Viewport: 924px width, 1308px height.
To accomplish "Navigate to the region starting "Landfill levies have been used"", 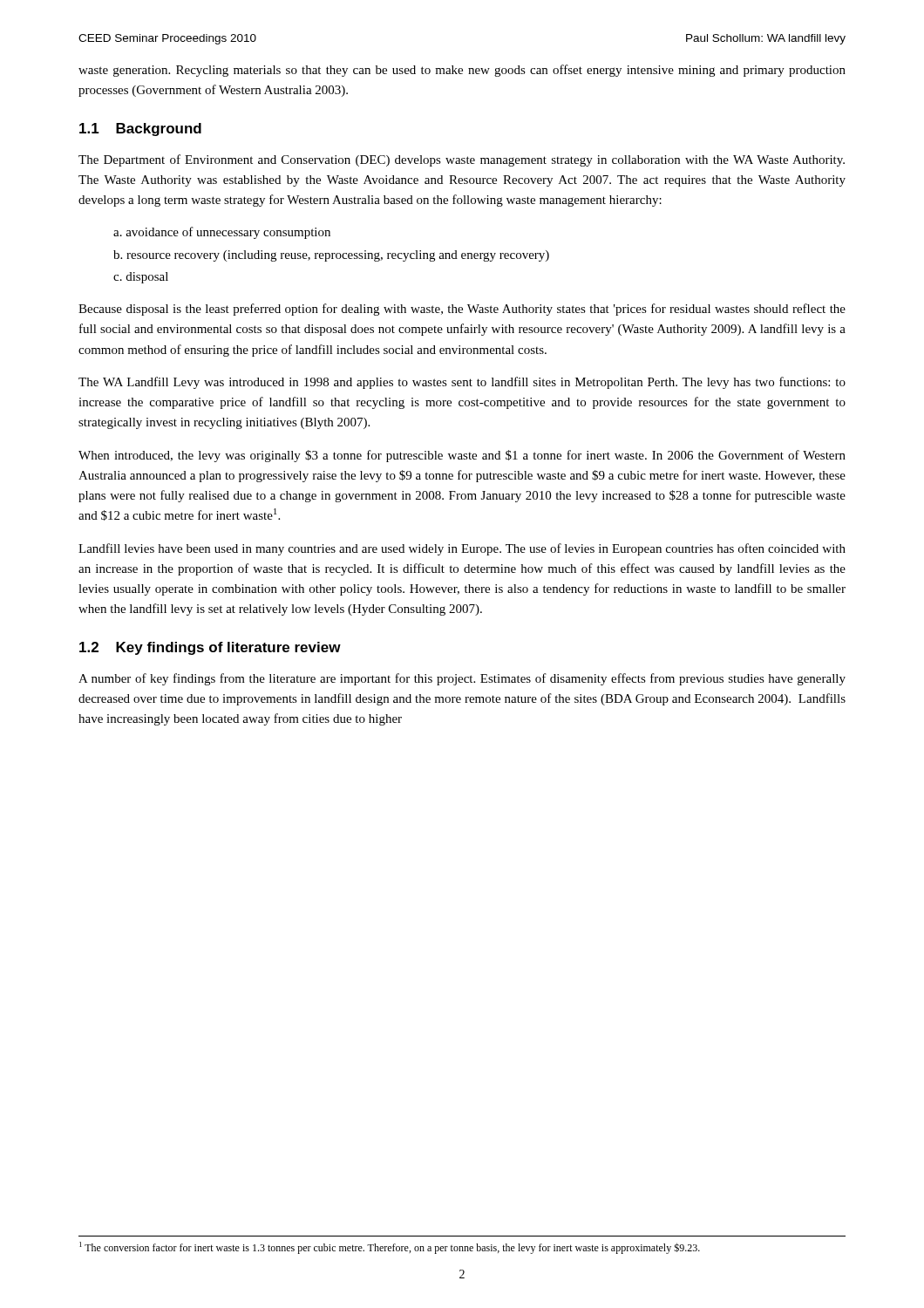I will click(x=462, y=579).
